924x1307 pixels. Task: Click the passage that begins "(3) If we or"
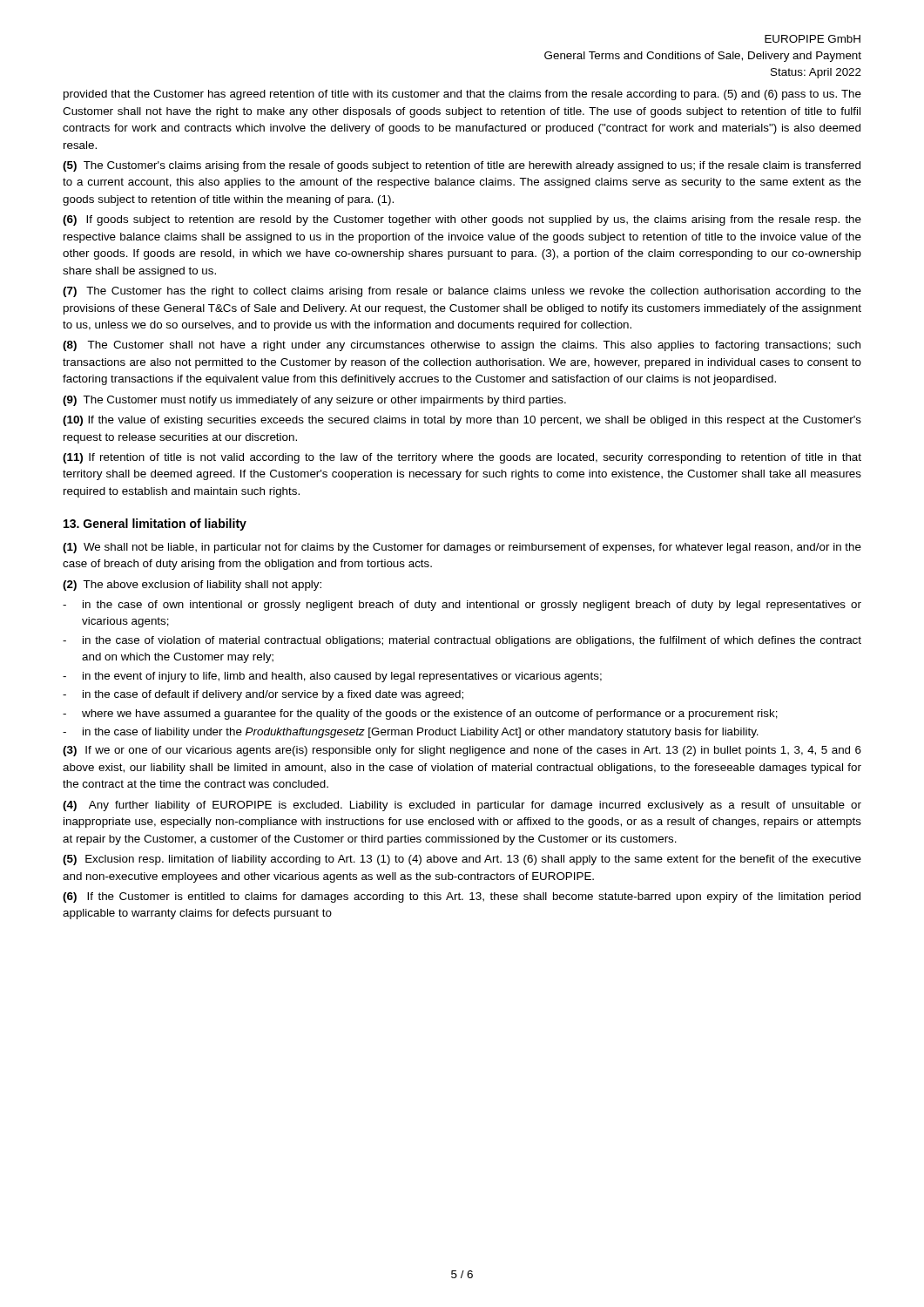click(462, 767)
